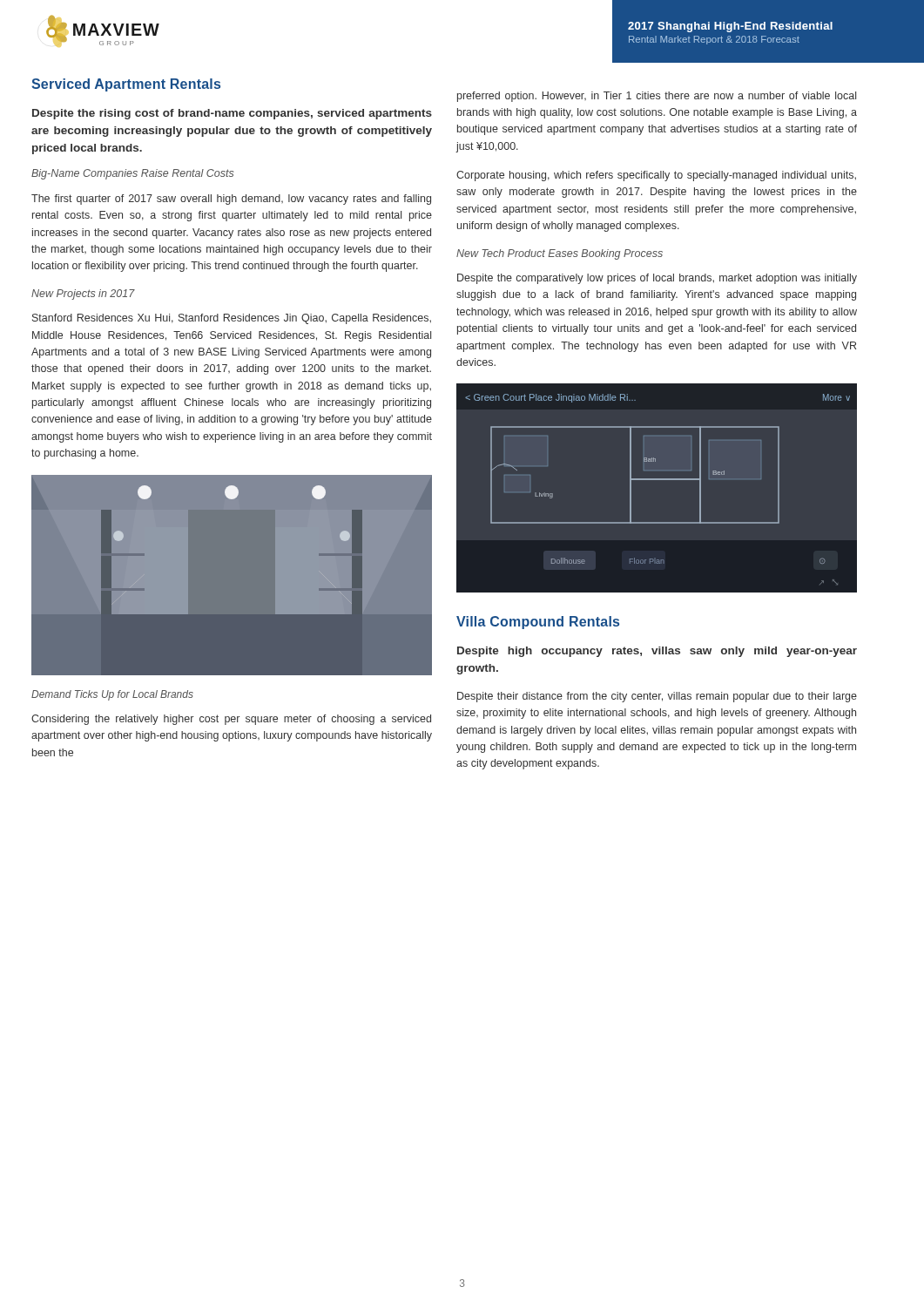Find the block on this page that starts "Despite their distance from the city"
The height and width of the screenshot is (1307, 924).
[x=657, y=730]
